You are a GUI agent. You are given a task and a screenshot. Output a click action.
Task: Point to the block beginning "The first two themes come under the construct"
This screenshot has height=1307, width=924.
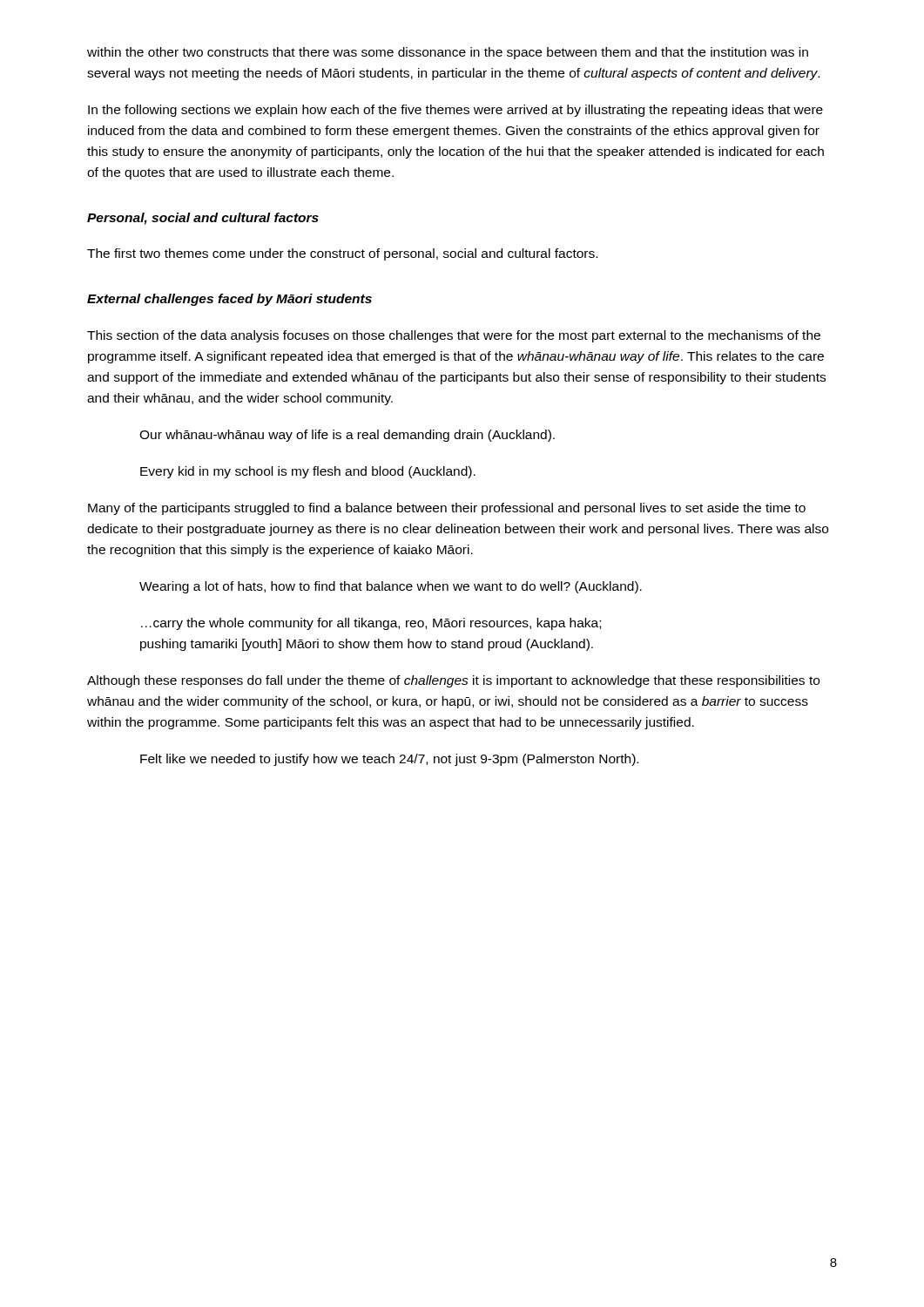[343, 253]
